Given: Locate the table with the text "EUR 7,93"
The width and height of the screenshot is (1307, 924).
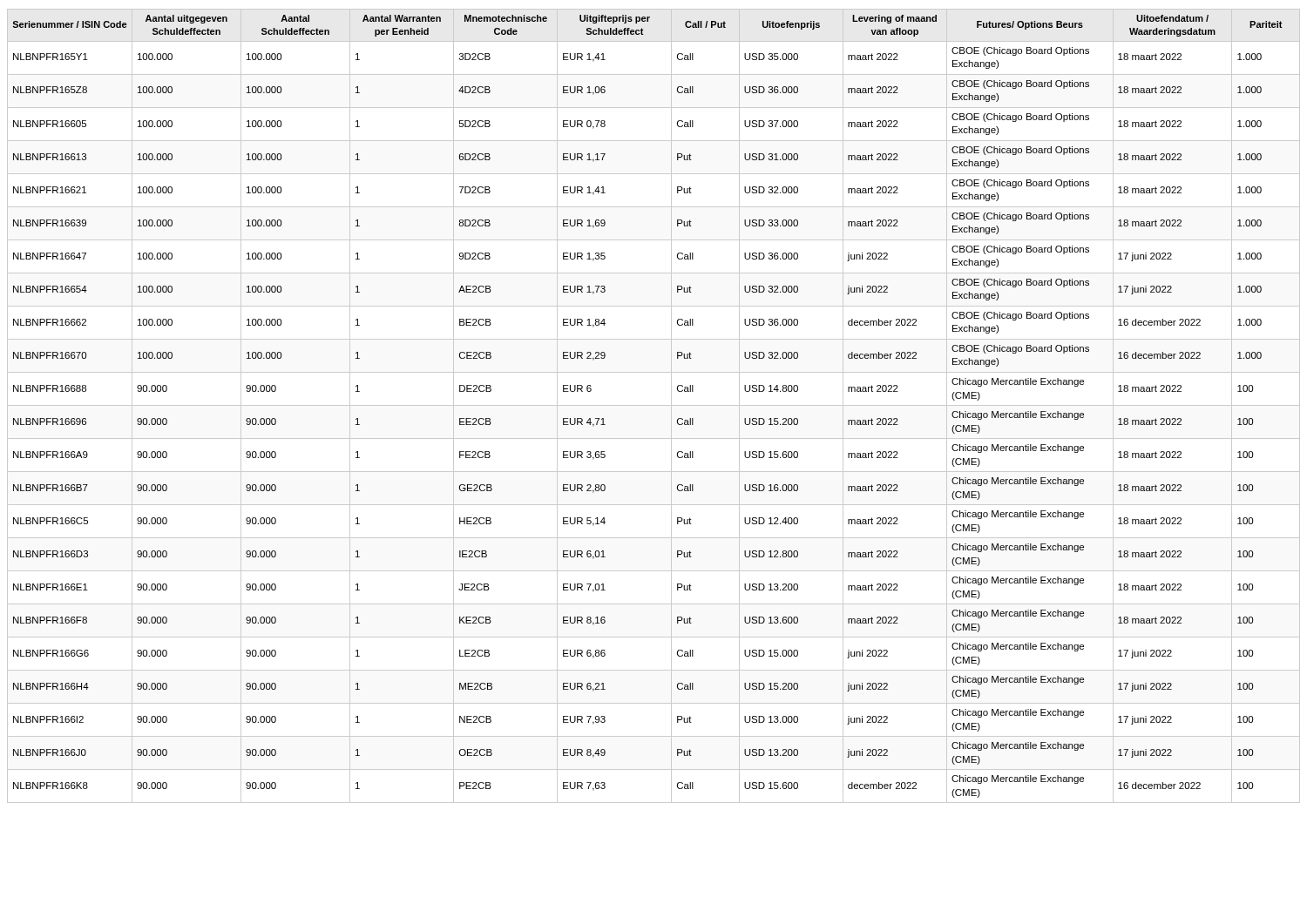Looking at the screenshot, I should 654,406.
